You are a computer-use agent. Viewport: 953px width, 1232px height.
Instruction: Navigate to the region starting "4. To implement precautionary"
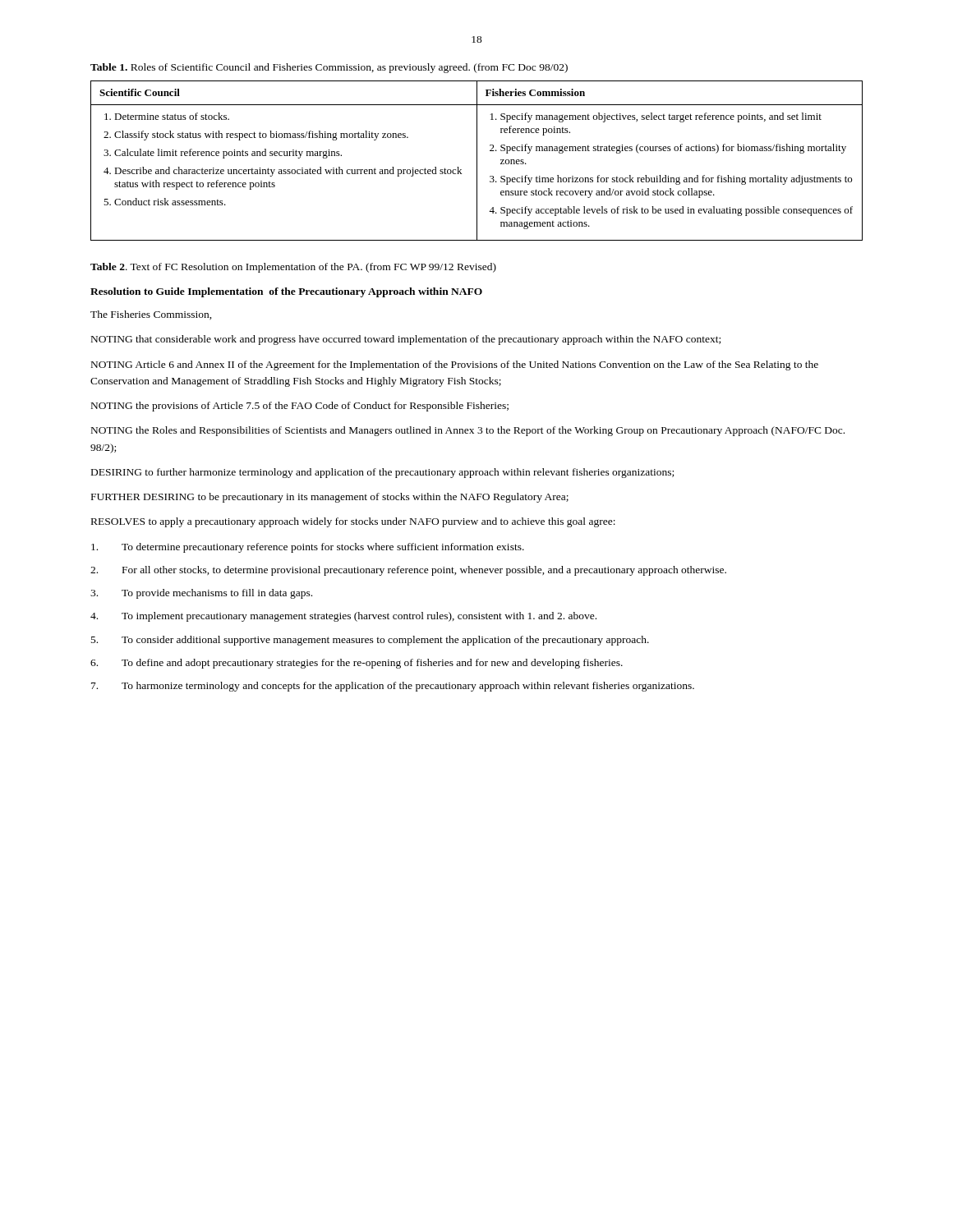476,616
